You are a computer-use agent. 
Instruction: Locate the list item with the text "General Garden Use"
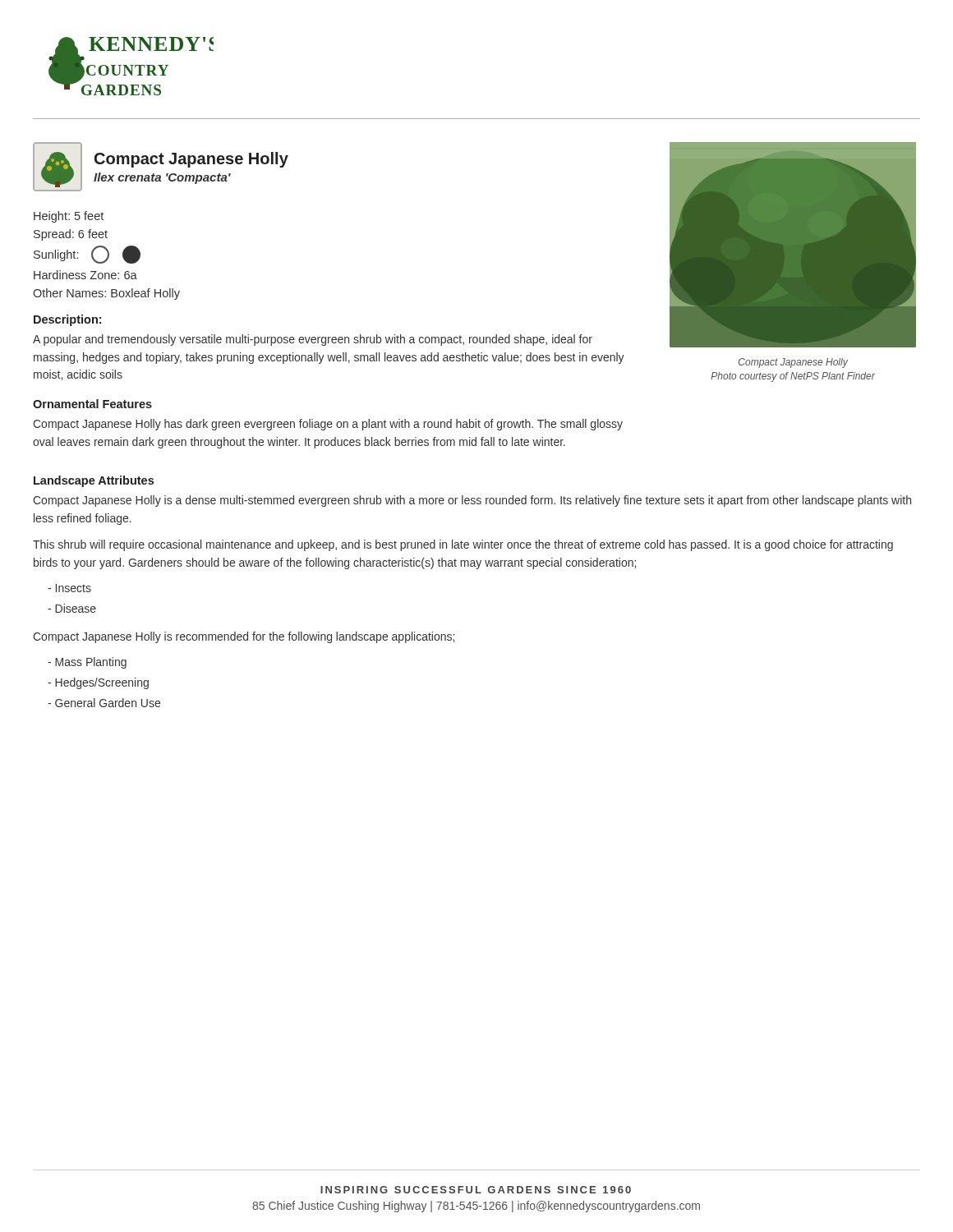pos(104,703)
